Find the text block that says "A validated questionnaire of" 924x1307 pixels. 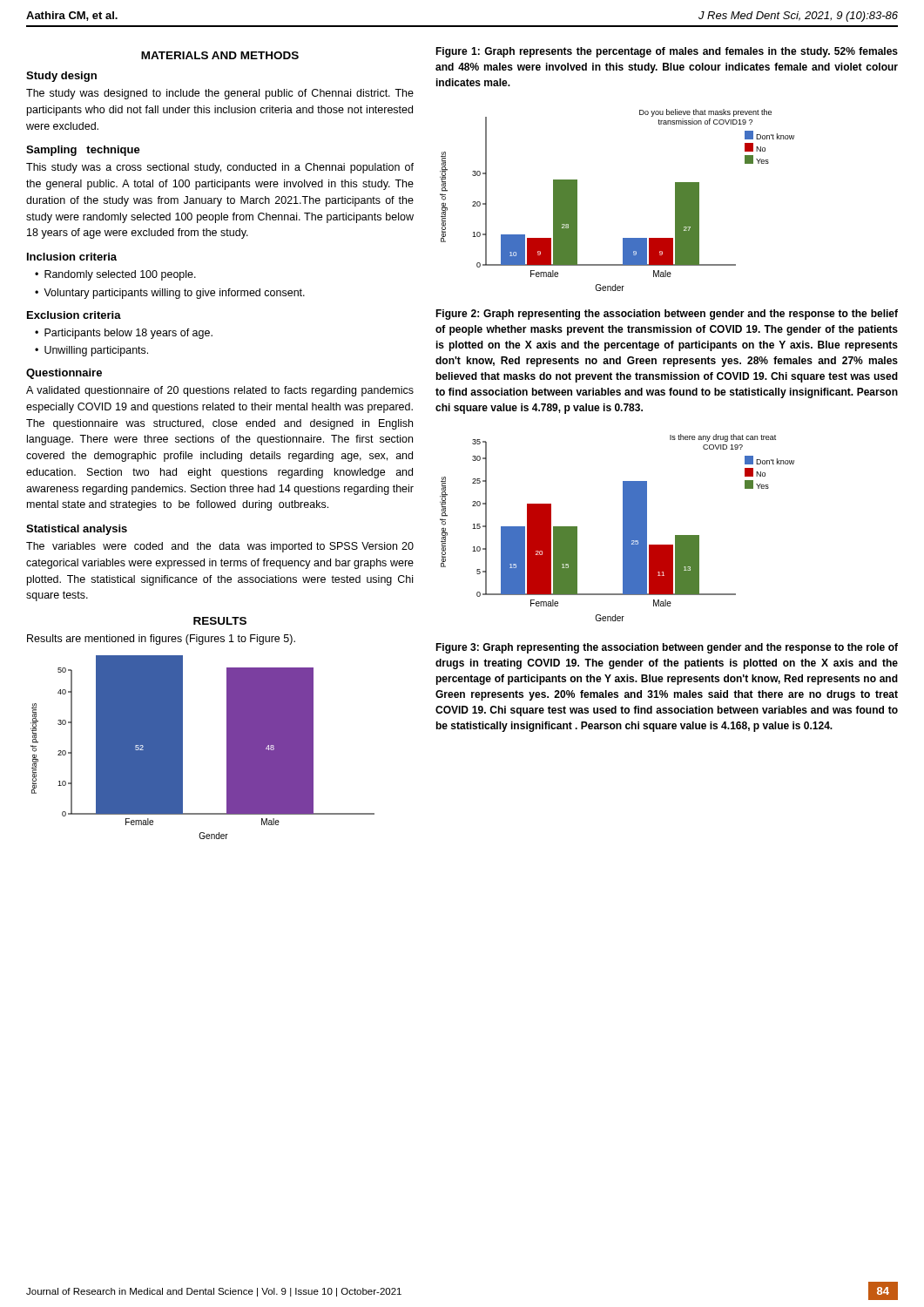(220, 448)
